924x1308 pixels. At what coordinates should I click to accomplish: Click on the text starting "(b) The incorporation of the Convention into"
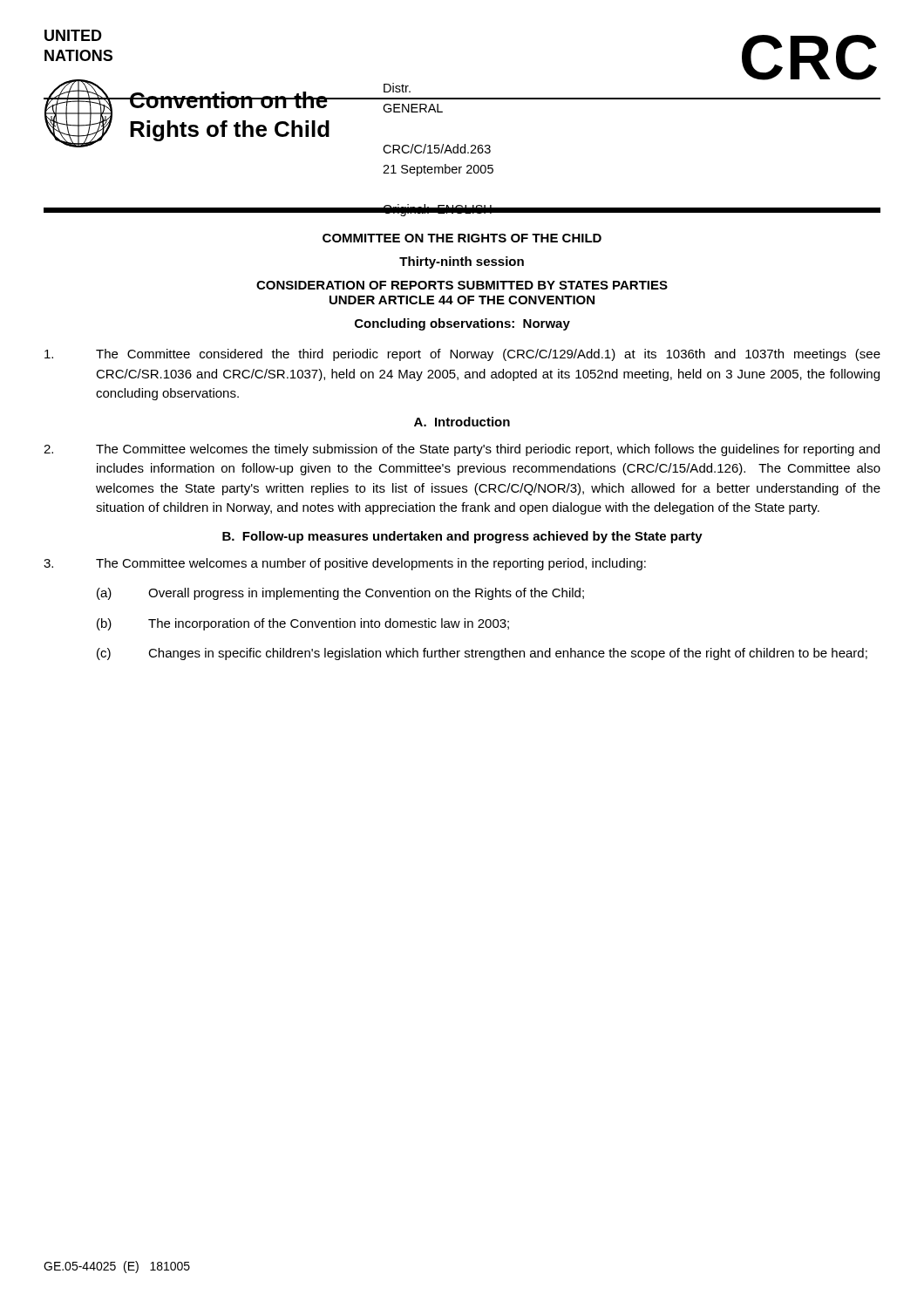click(x=488, y=623)
